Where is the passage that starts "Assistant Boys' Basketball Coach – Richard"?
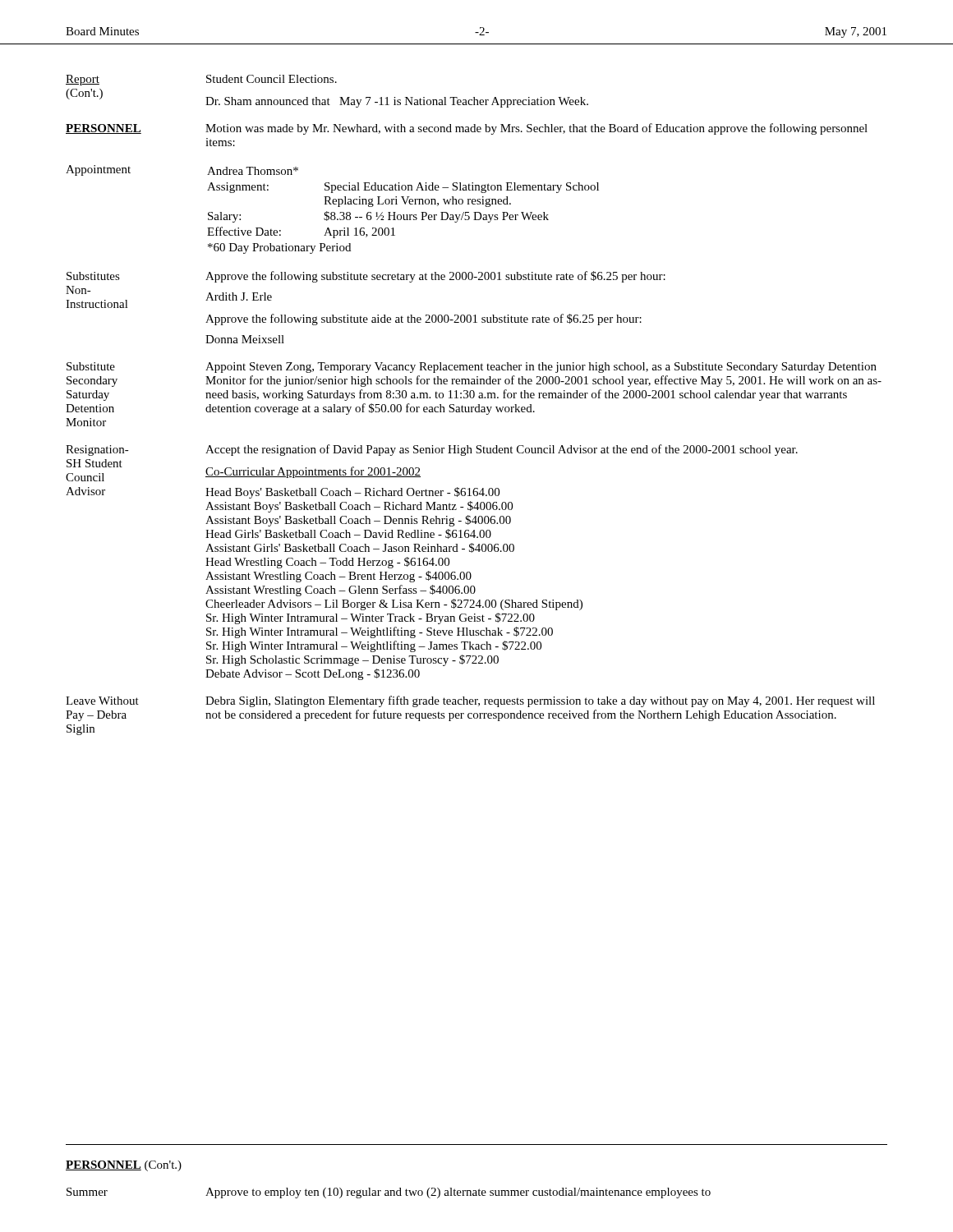Viewport: 953px width, 1232px height. [x=359, y=506]
